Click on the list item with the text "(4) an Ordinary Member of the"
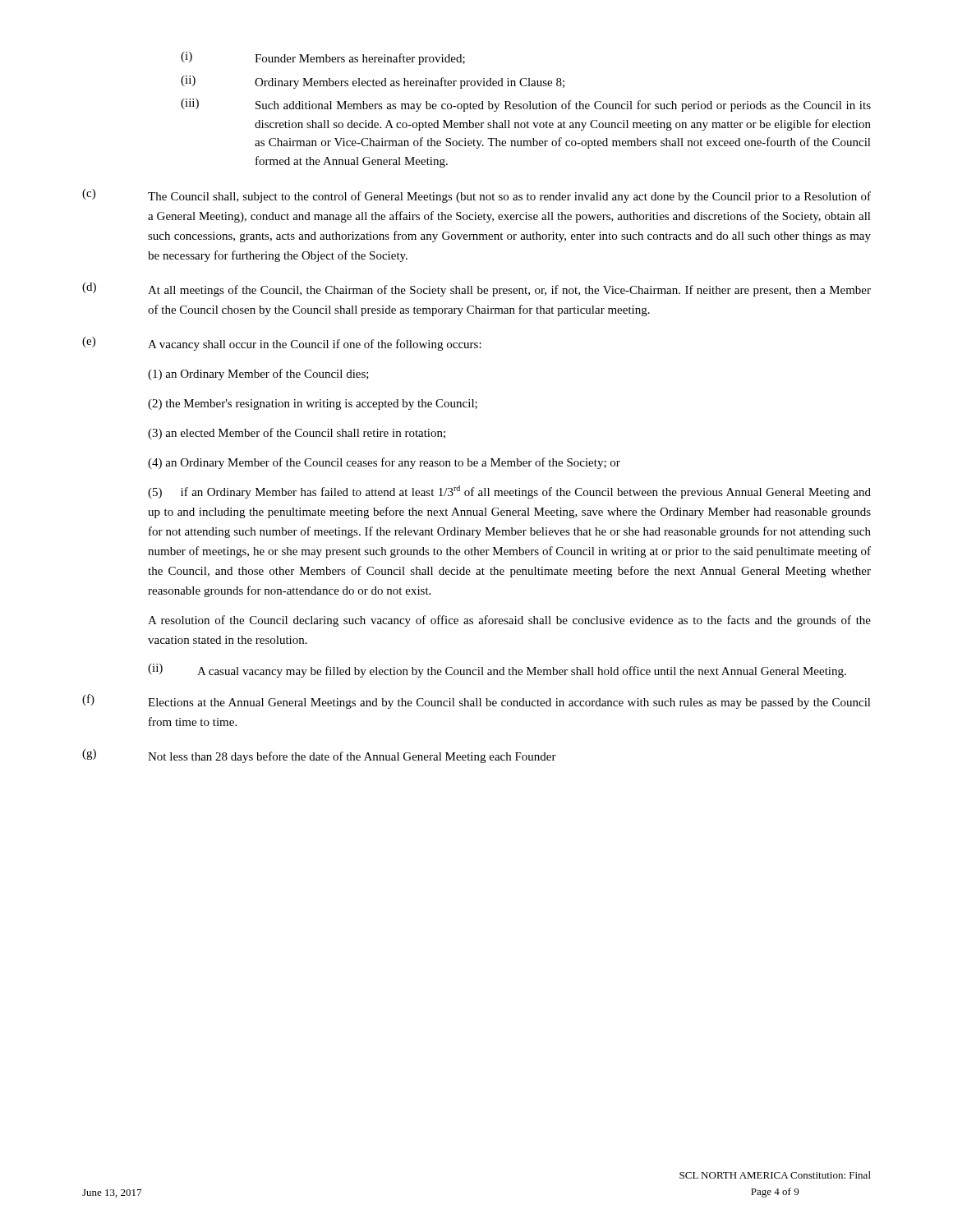This screenshot has height=1232, width=953. 384,462
